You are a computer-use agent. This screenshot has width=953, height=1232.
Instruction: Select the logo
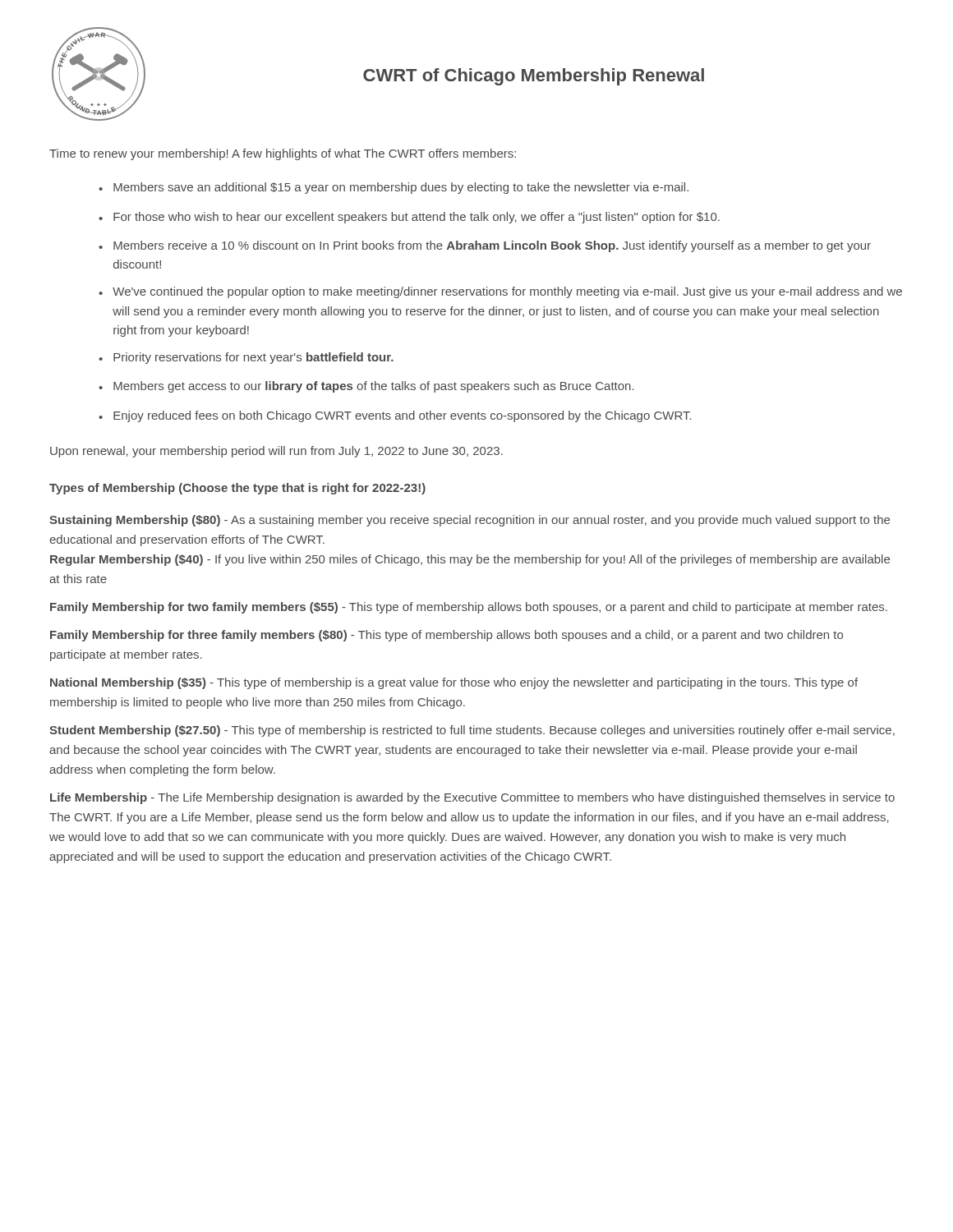(107, 75)
